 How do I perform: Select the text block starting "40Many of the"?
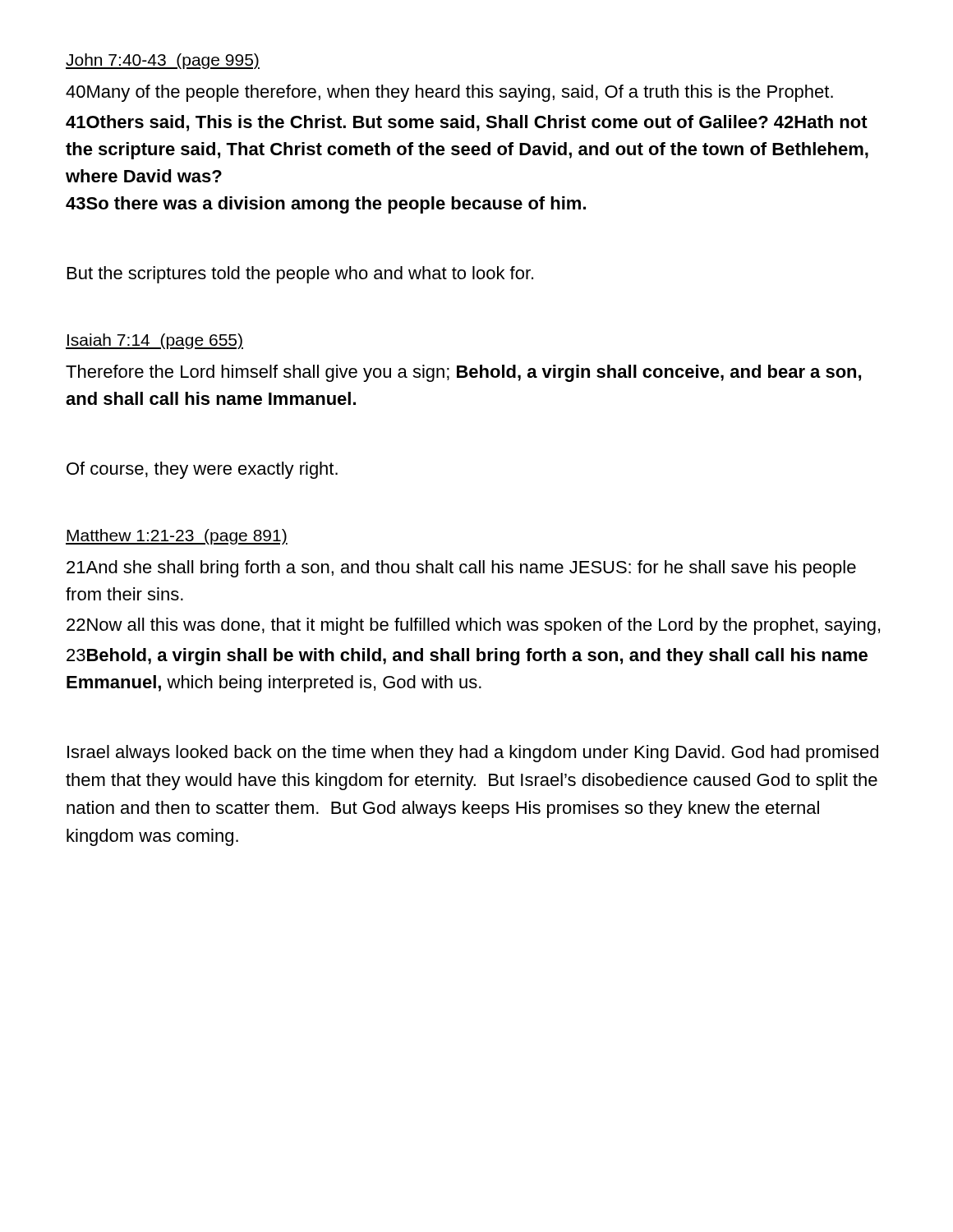pos(450,92)
